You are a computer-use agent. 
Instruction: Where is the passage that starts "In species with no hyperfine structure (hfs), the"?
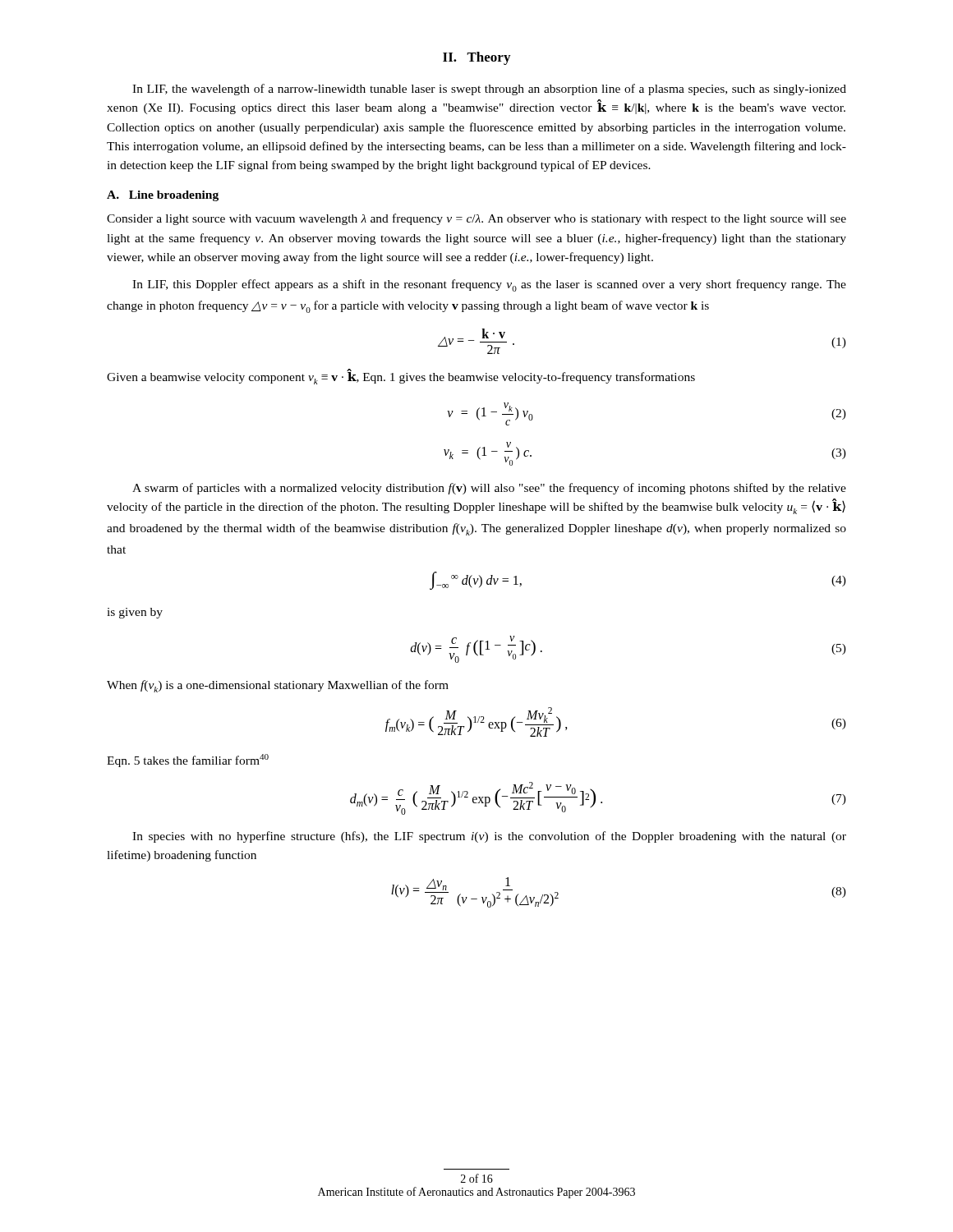(476, 845)
